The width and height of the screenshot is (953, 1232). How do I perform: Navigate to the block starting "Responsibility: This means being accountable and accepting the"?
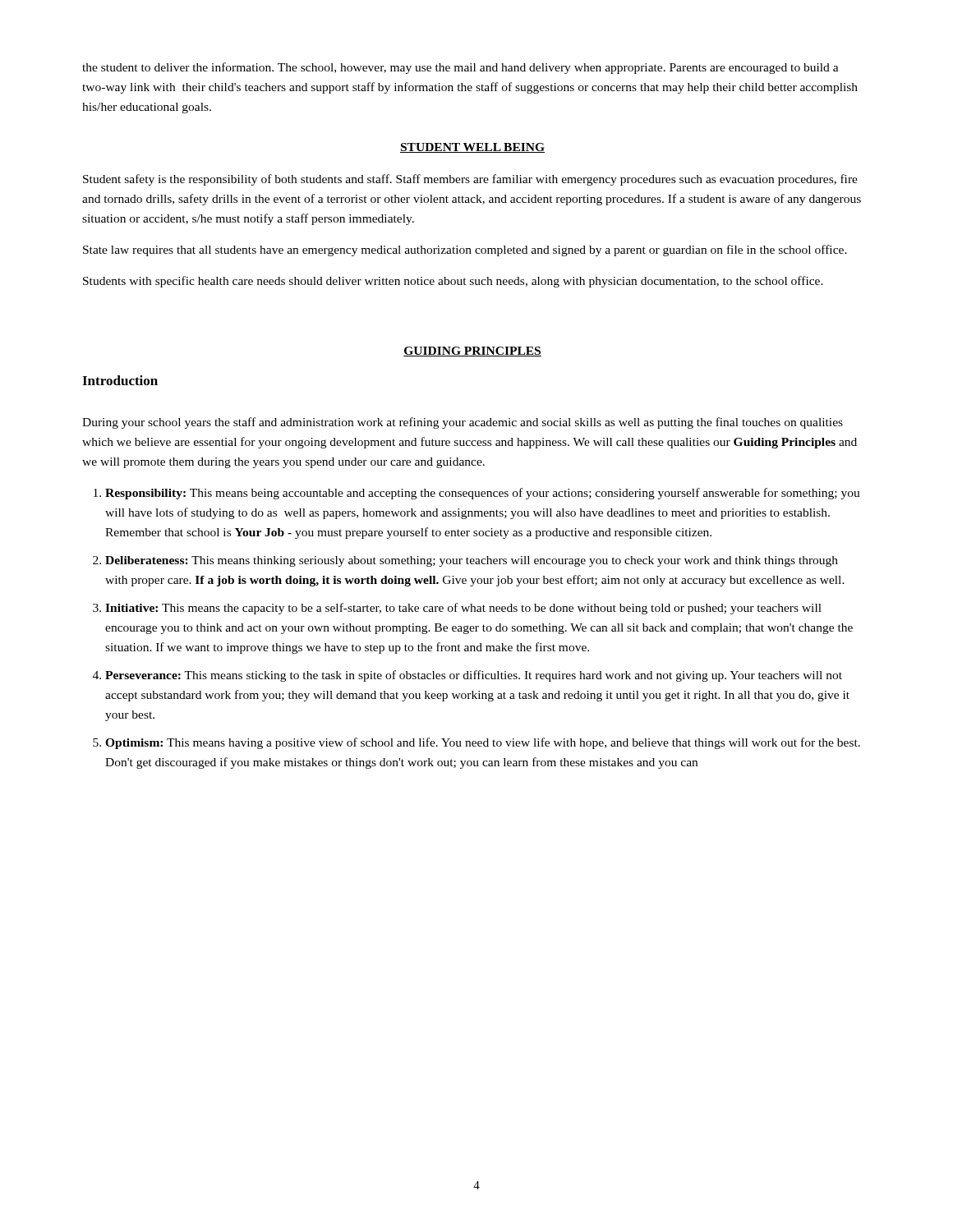pyautogui.click(x=484, y=513)
